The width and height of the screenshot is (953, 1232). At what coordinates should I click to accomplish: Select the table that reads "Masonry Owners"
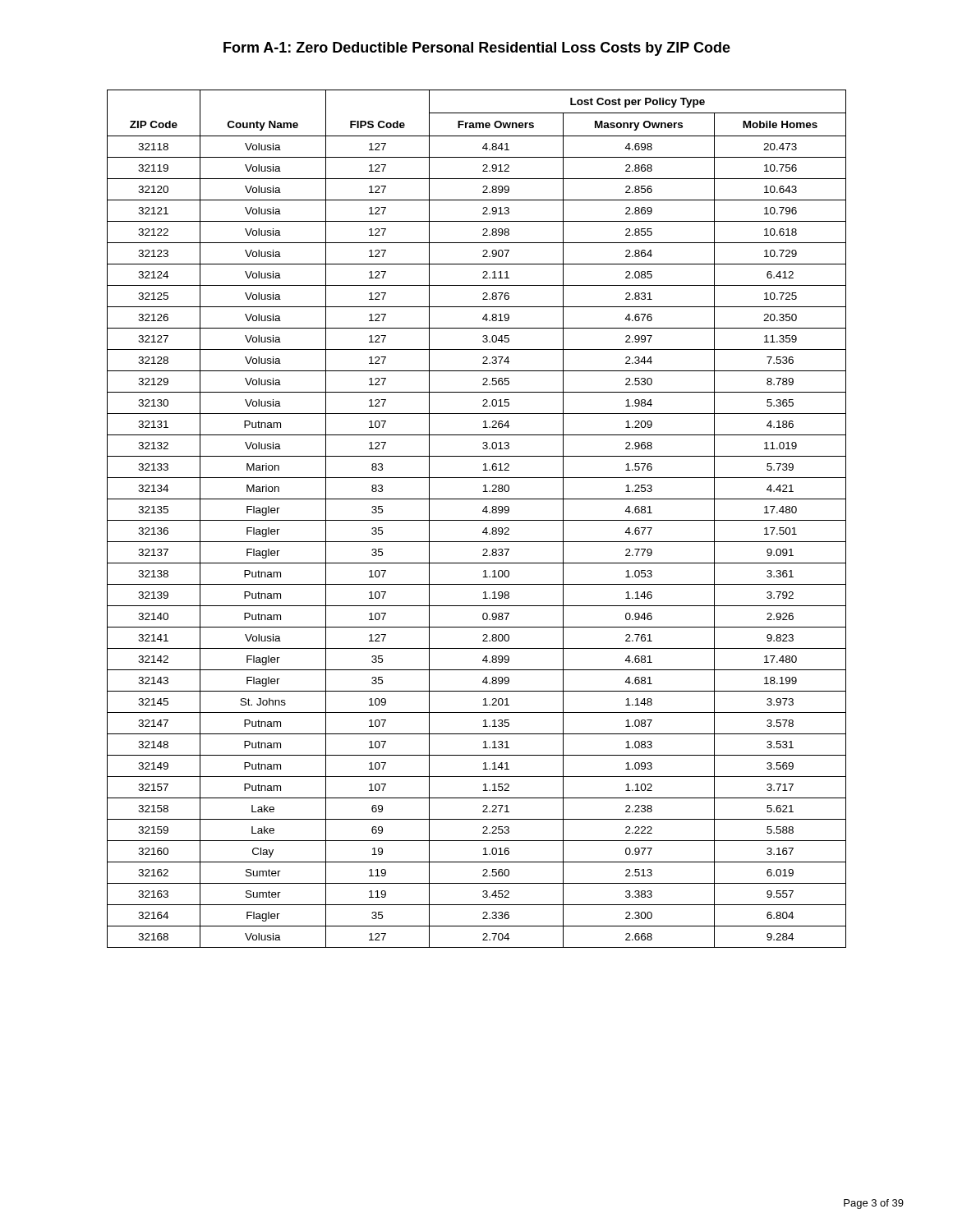[x=476, y=519]
